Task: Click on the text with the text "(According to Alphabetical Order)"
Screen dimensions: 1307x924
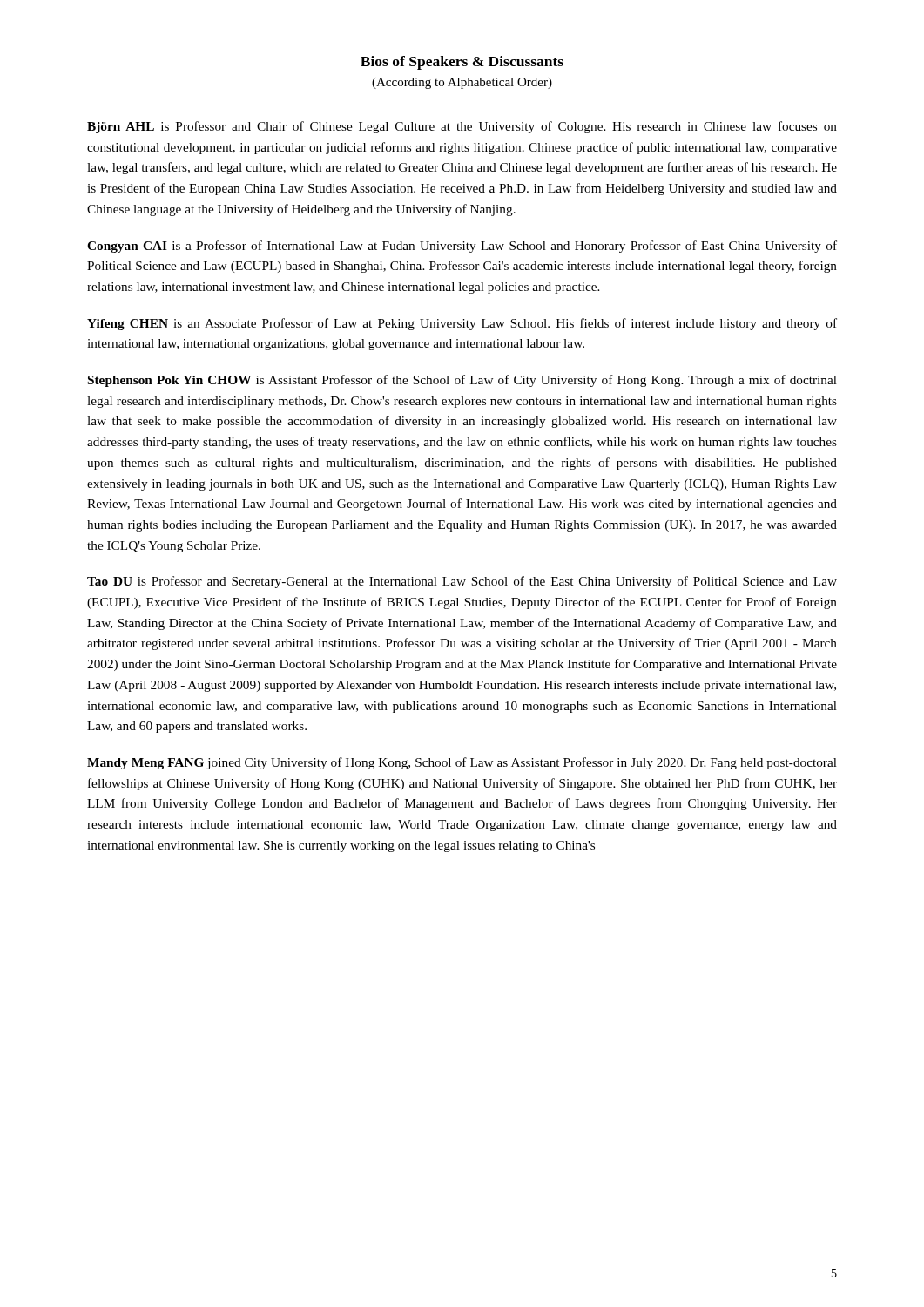Action: pos(462,82)
